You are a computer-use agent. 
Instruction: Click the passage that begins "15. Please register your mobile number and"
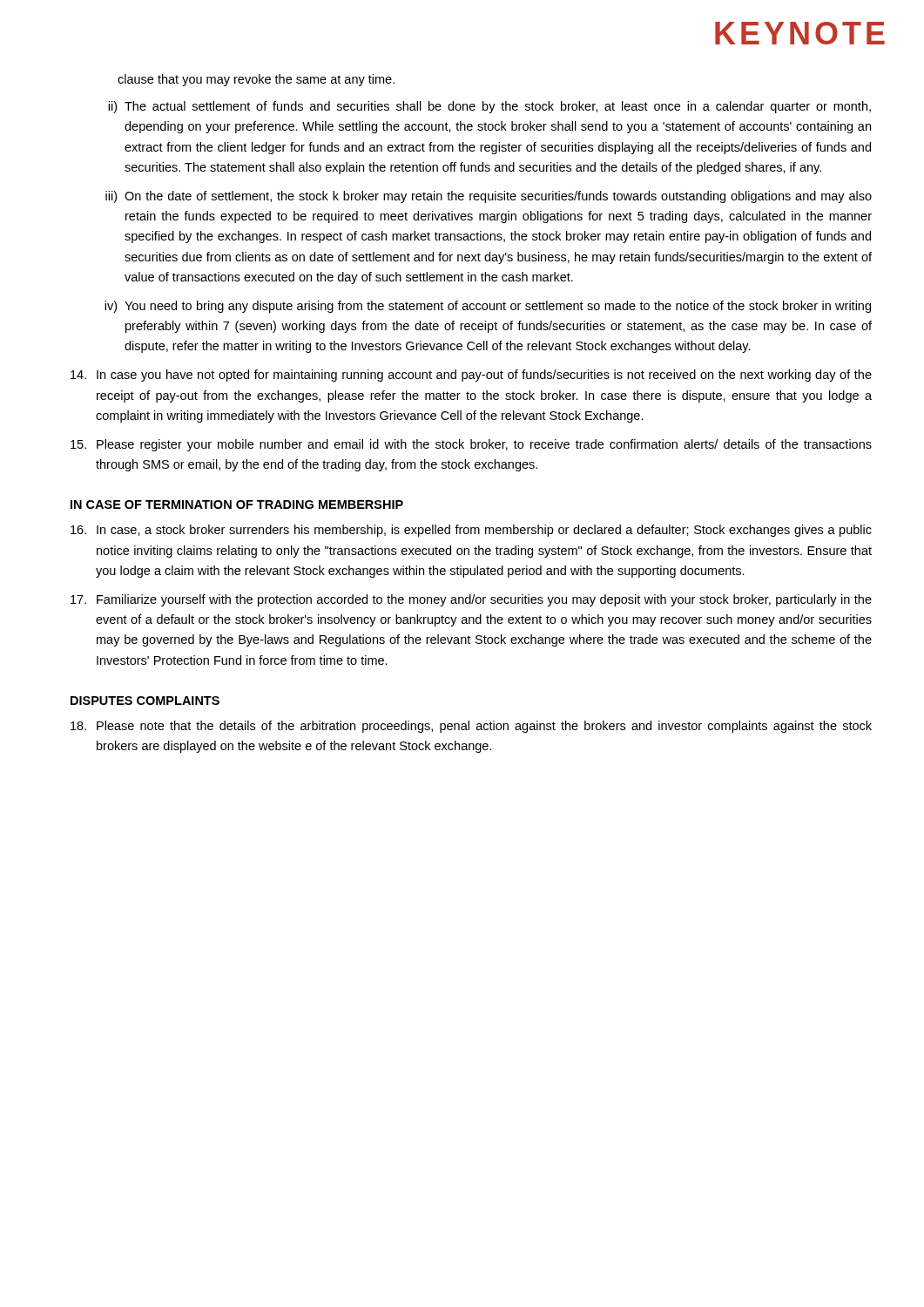471,455
